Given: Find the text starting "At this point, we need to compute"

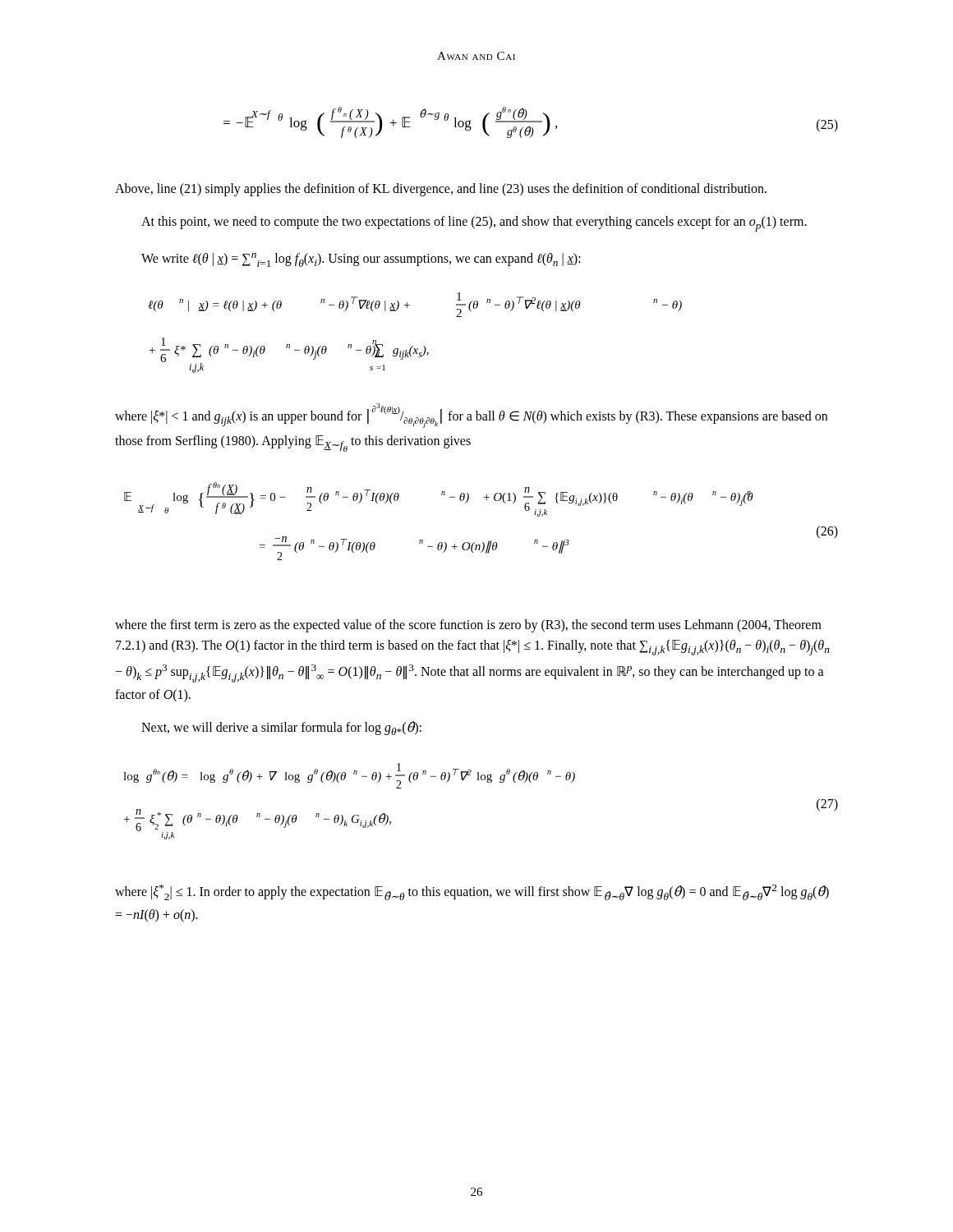Looking at the screenshot, I should [474, 223].
